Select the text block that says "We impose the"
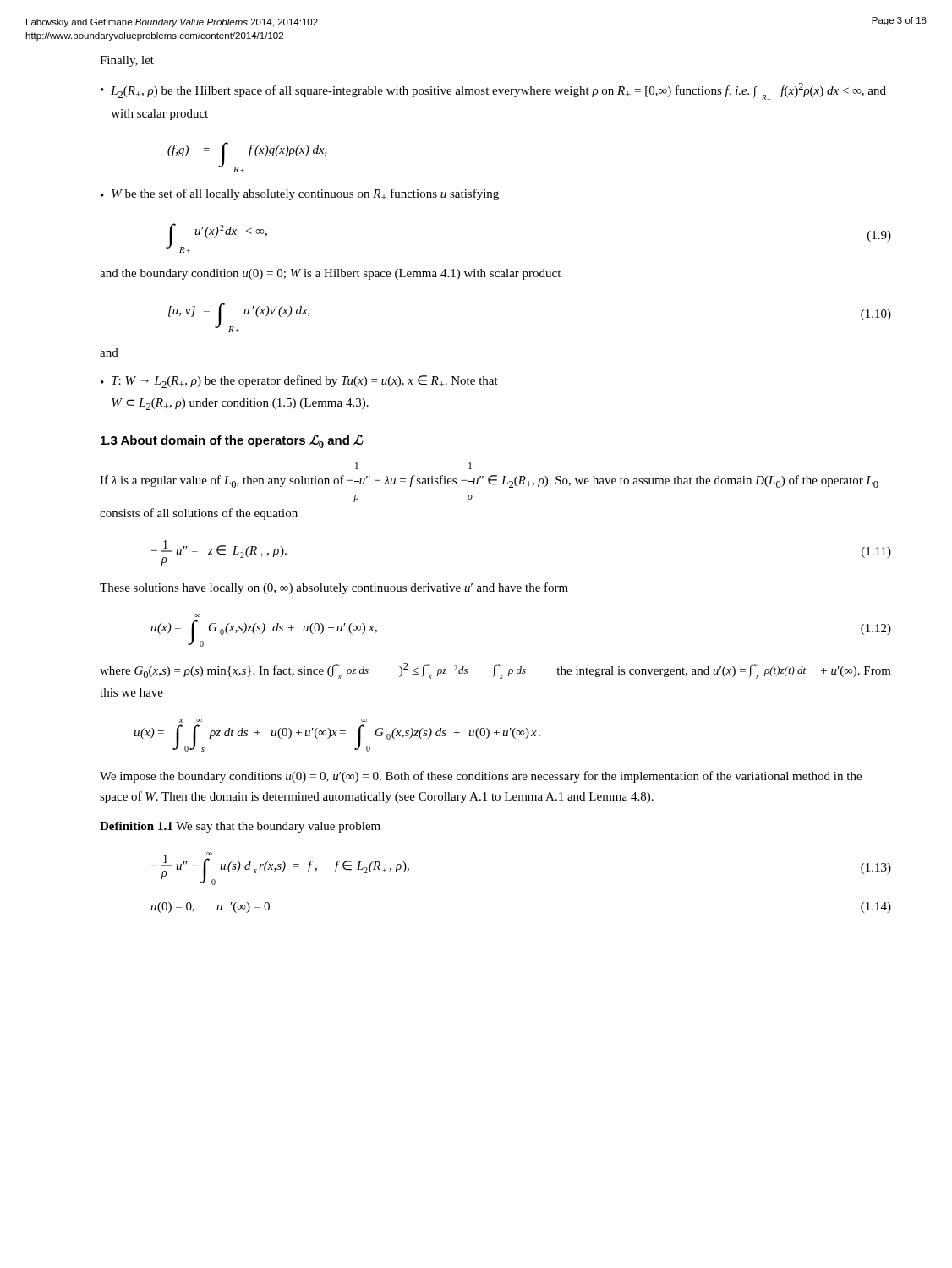 pyautogui.click(x=481, y=786)
